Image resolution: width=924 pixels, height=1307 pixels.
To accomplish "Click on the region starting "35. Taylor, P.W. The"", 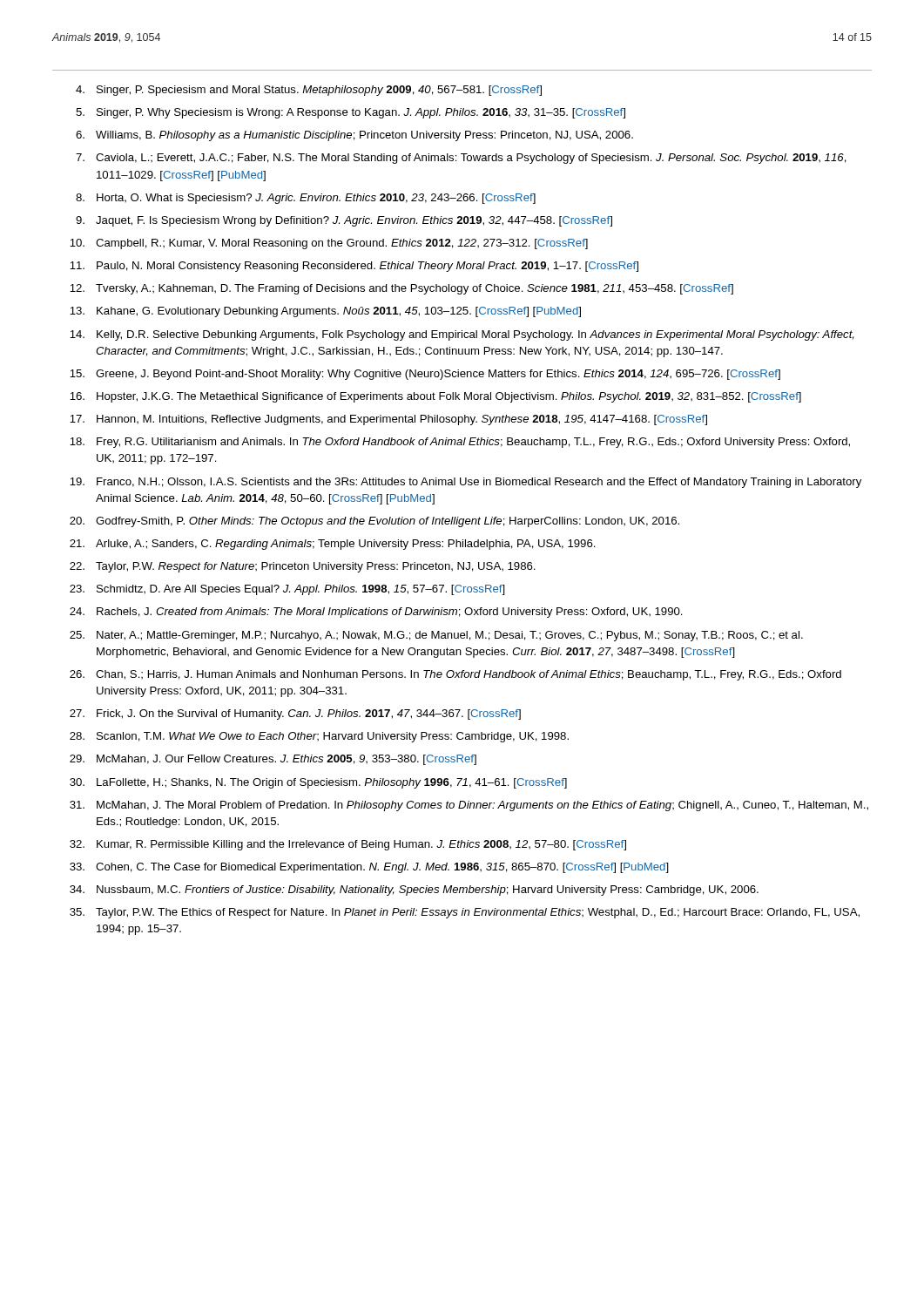I will pyautogui.click(x=462, y=921).
